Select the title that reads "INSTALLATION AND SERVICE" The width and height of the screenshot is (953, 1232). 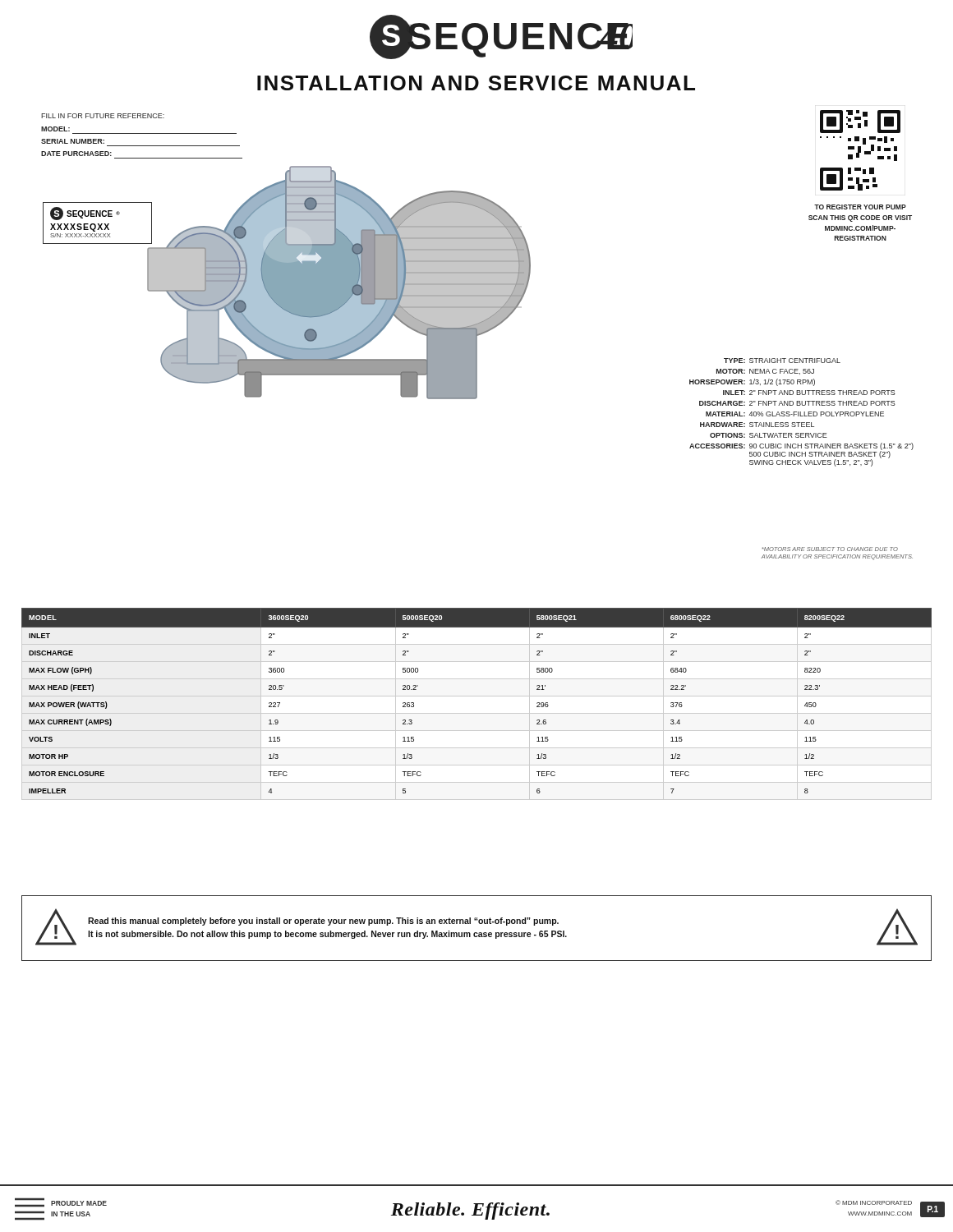tap(476, 83)
